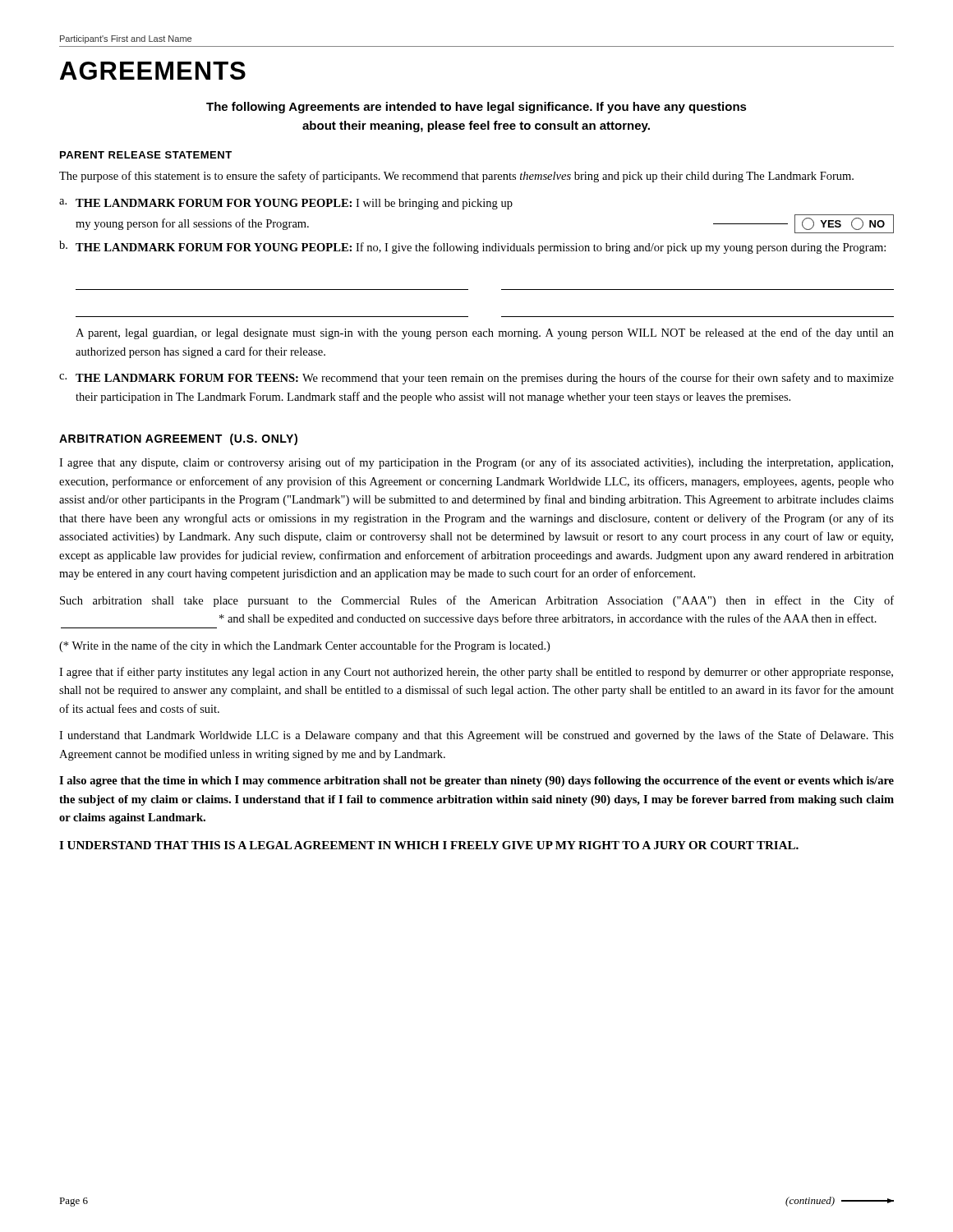Locate the block of text that opens with "A parent, legal guardian, or legal"
Screen dimensions: 1232x953
tap(485, 342)
